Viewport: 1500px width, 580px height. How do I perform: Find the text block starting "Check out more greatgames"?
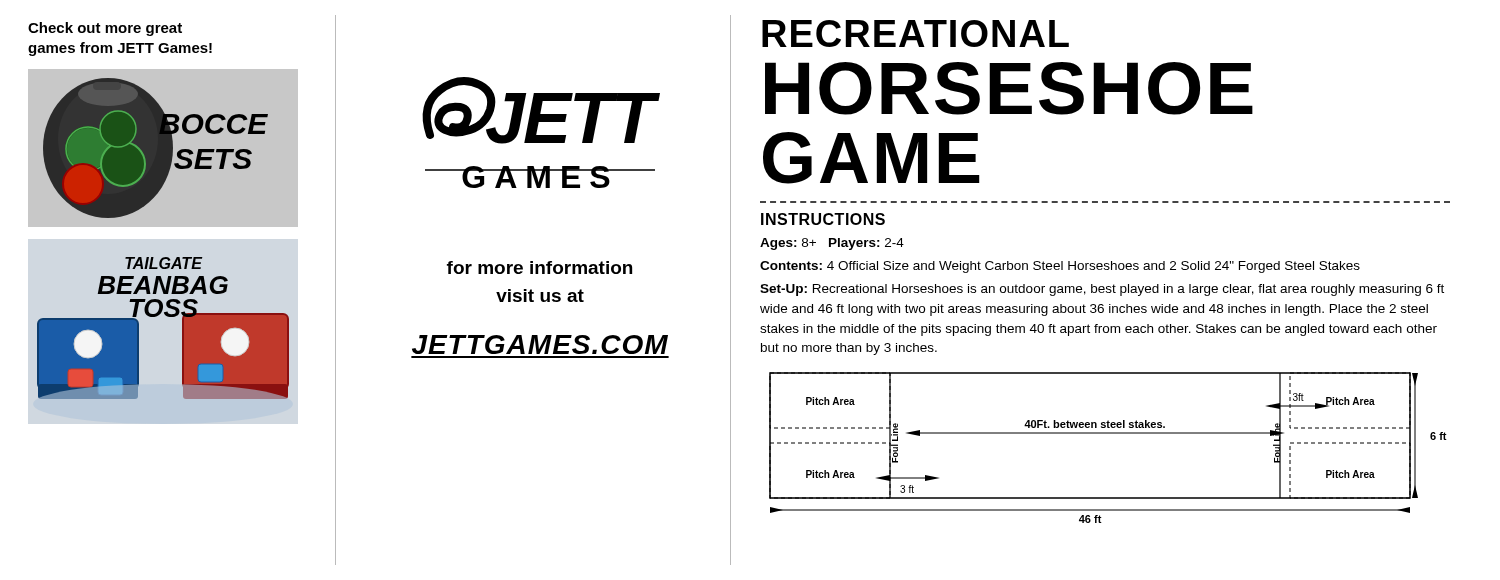(x=121, y=37)
